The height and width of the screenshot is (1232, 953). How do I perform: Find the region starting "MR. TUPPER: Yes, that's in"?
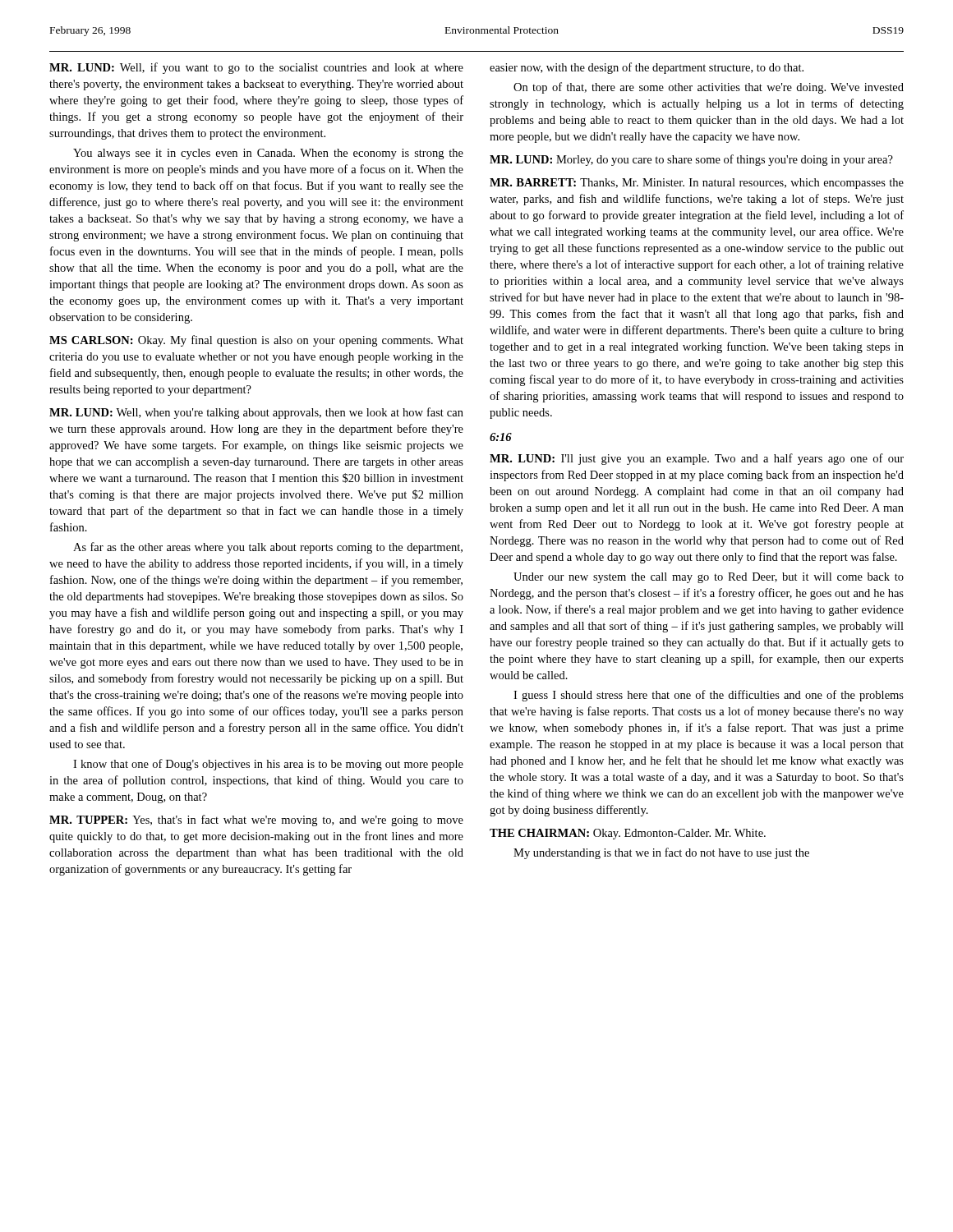click(256, 844)
